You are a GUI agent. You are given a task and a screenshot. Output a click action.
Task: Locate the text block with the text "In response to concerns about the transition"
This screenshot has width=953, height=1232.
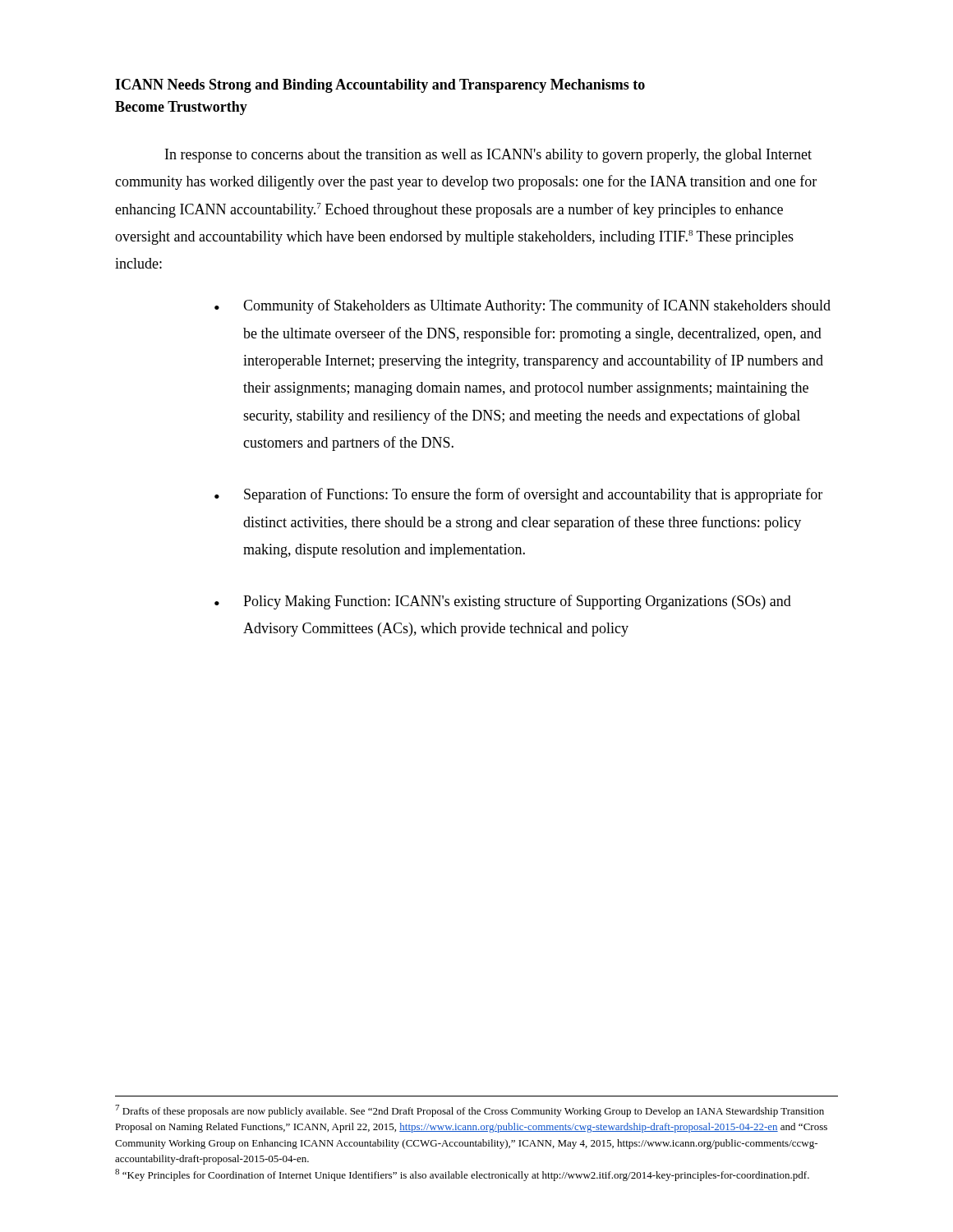[466, 209]
